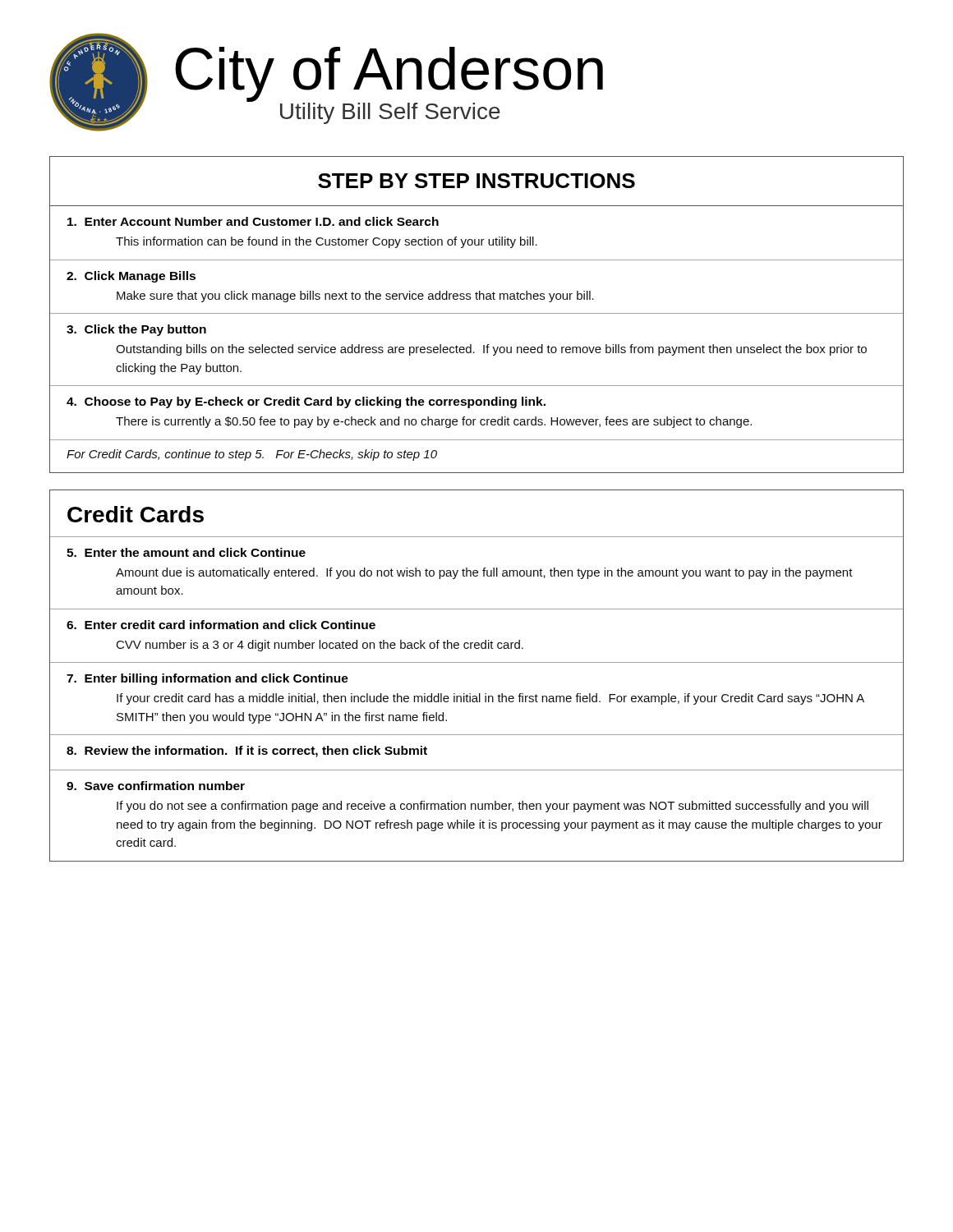Image resolution: width=953 pixels, height=1232 pixels.
Task: Locate the text starting "For Credit Cards, continue"
Action: 252,453
